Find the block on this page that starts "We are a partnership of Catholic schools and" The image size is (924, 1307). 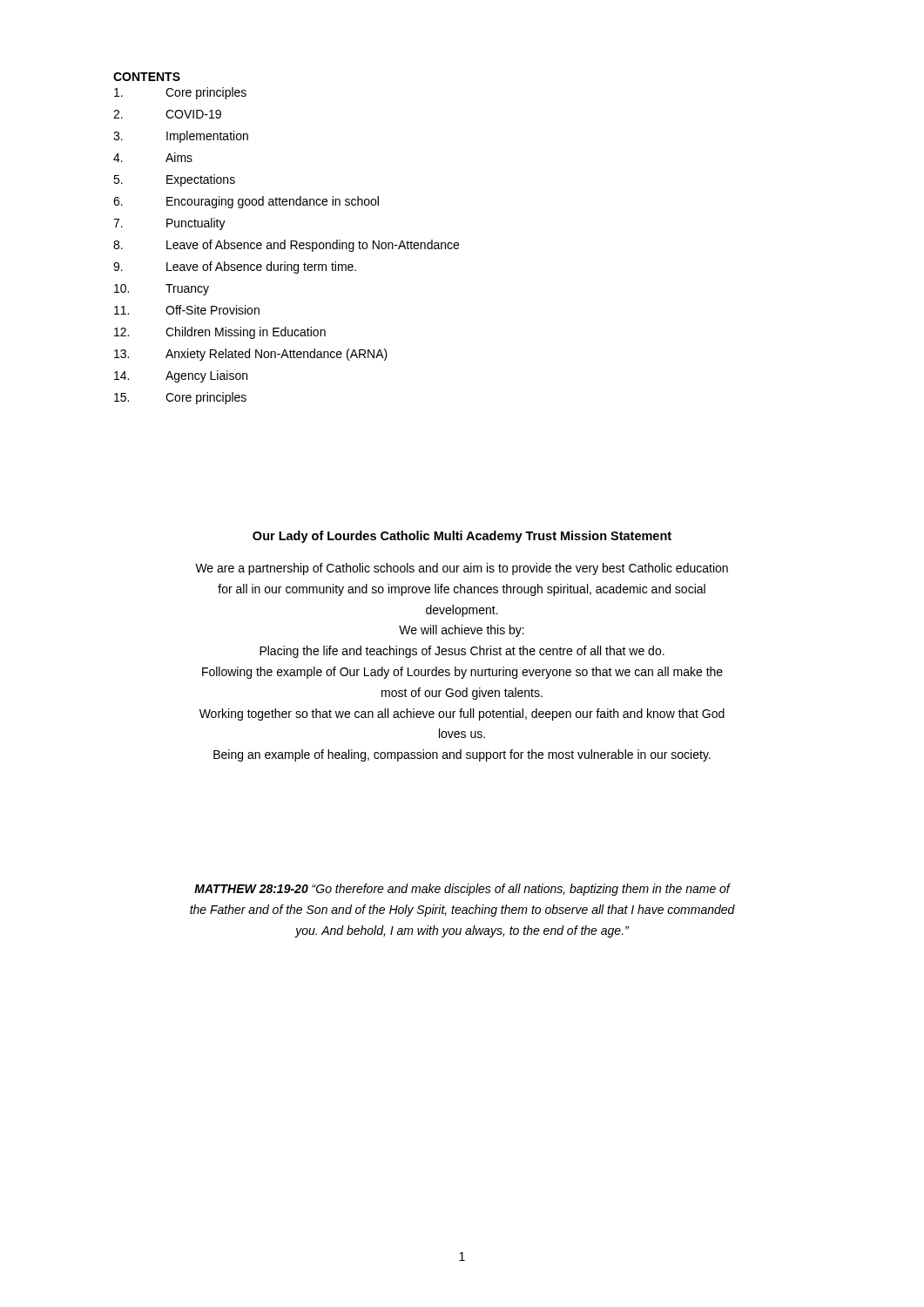(462, 661)
